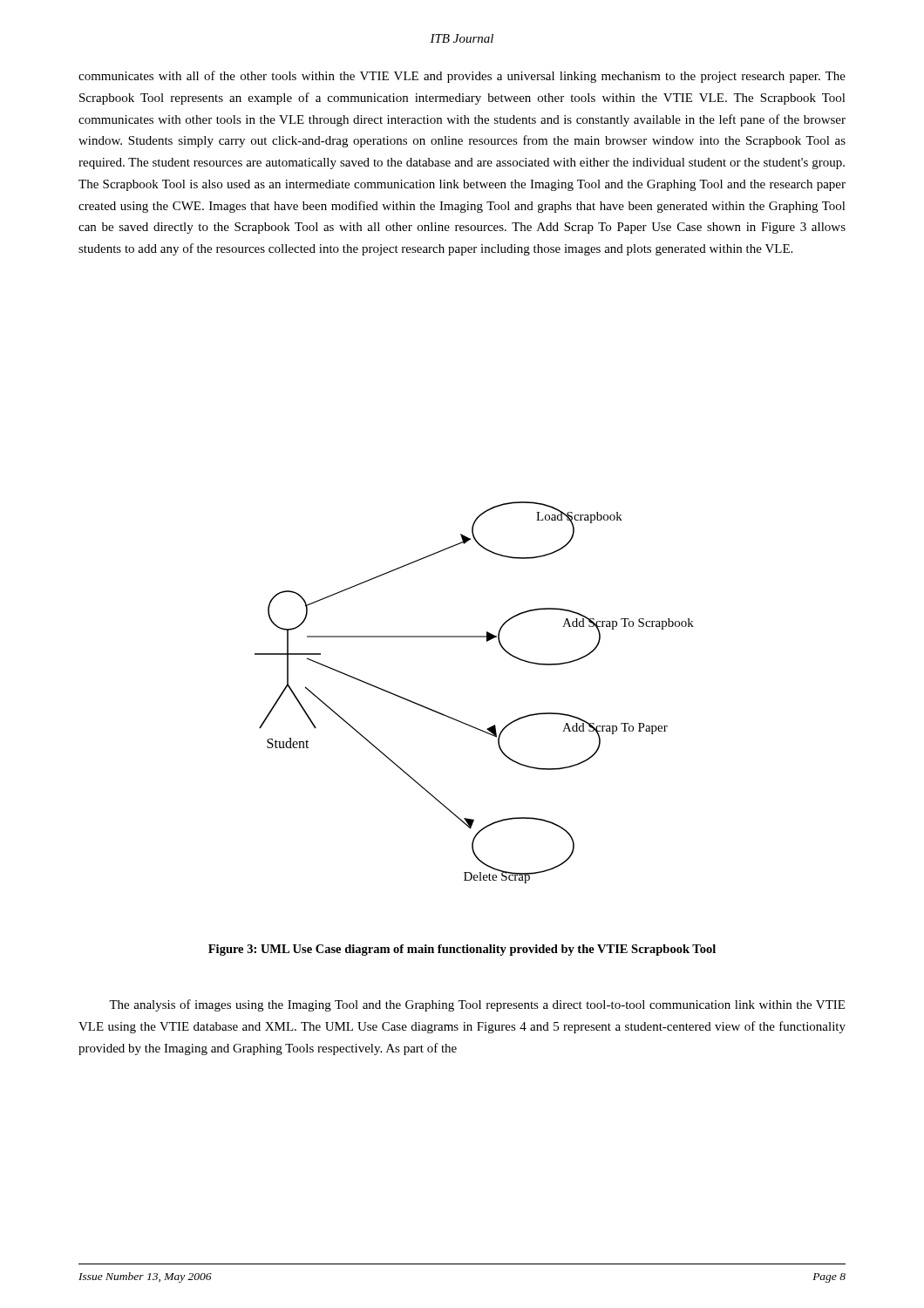Viewport: 924px width, 1308px height.
Task: Find the block on this page that starts "communicates with all of"
Action: 462,162
